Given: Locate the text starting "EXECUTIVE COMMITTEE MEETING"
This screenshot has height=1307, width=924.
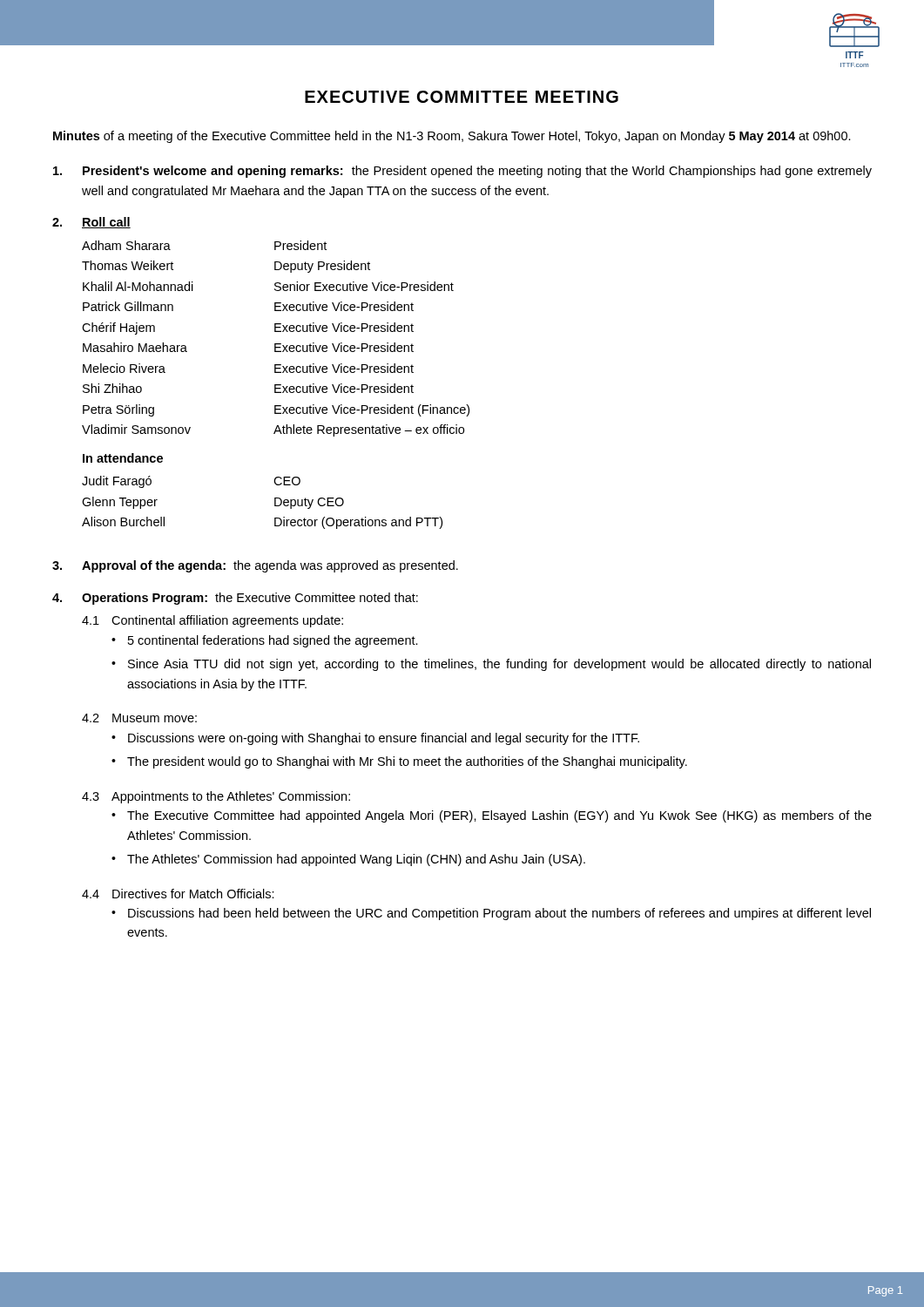Looking at the screenshot, I should pyautogui.click(x=462, y=97).
